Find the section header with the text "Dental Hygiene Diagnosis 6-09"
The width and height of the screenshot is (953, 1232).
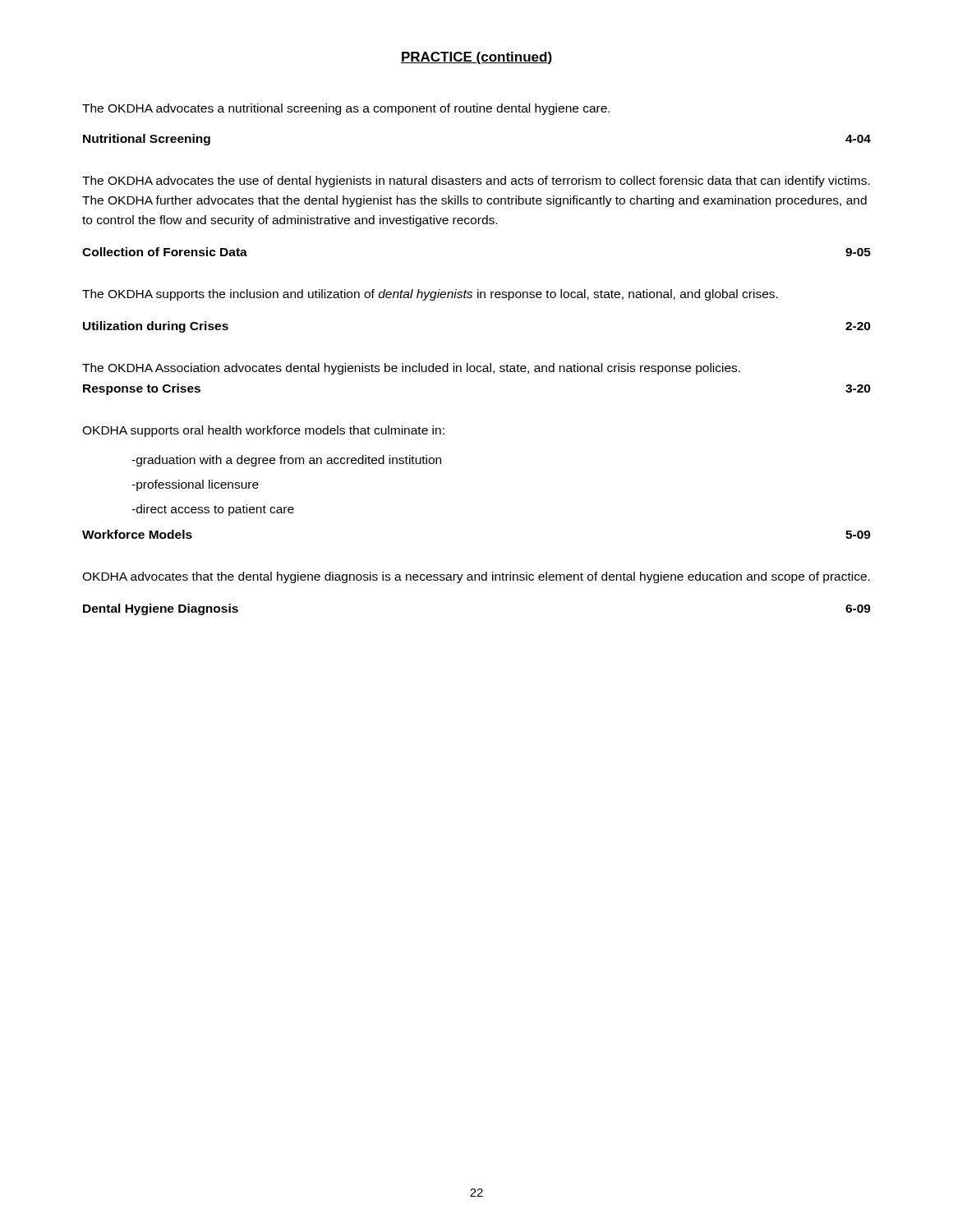click(162, 609)
